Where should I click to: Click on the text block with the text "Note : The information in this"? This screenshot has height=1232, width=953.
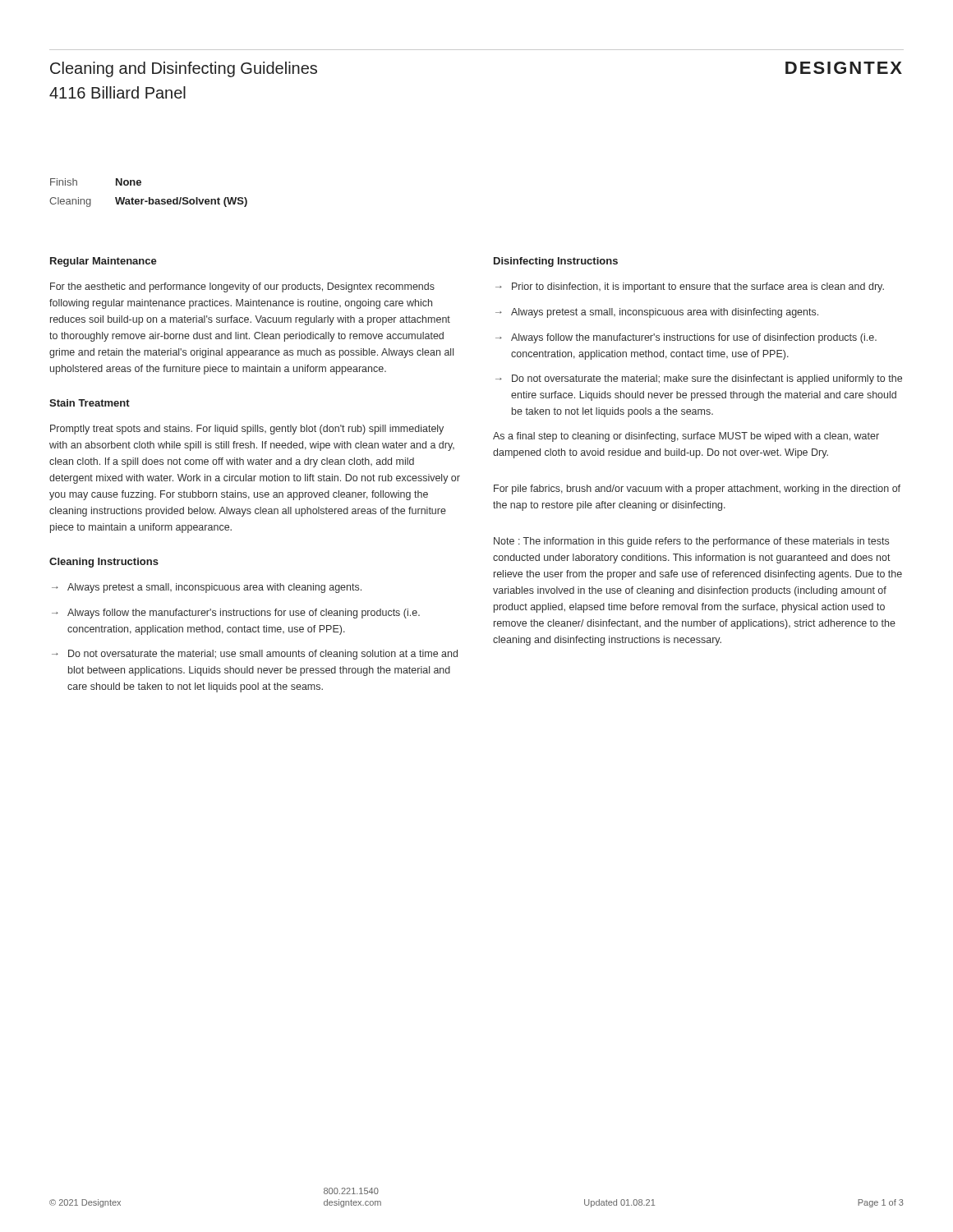pyautogui.click(x=698, y=590)
